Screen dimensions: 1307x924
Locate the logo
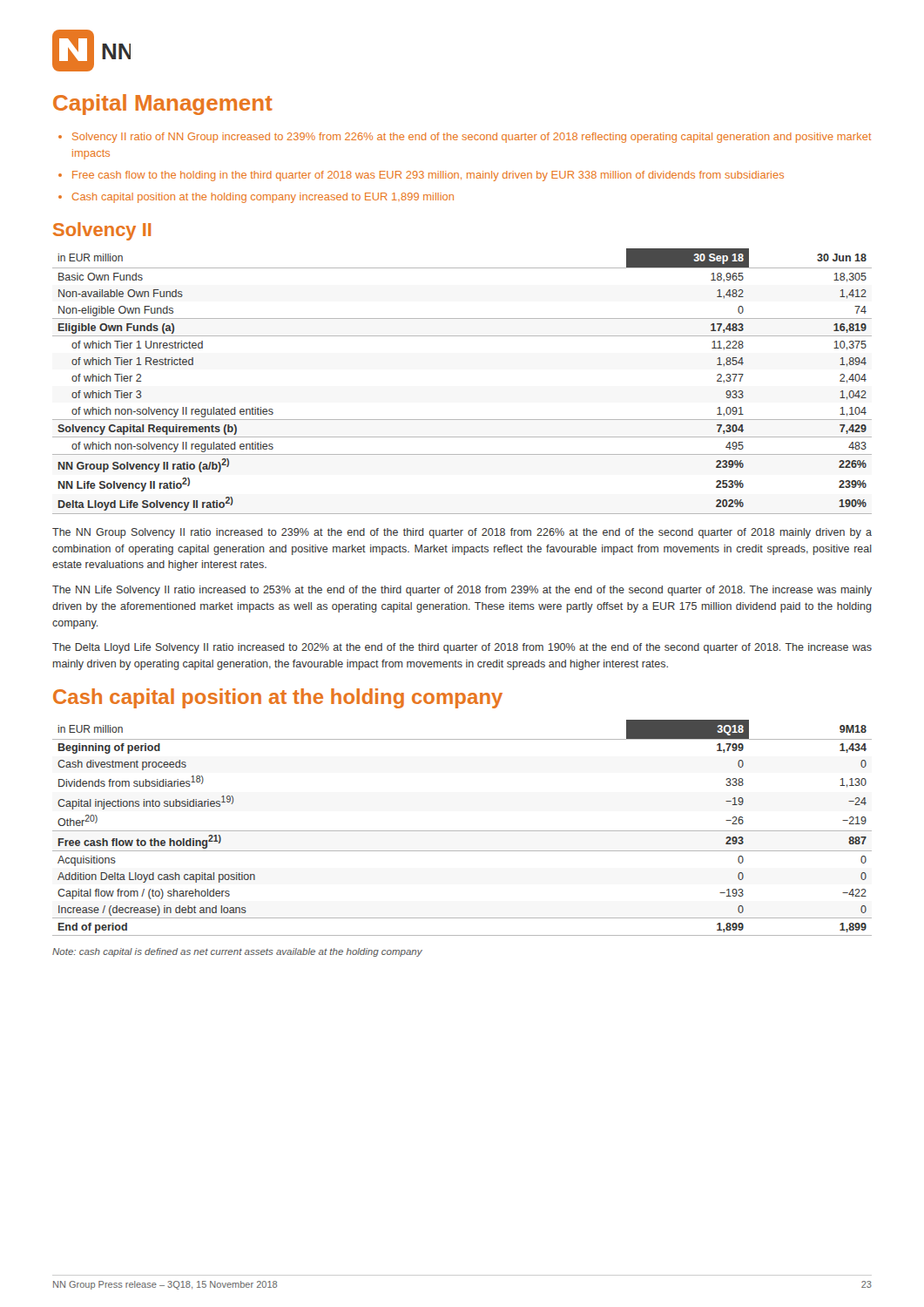[462, 52]
